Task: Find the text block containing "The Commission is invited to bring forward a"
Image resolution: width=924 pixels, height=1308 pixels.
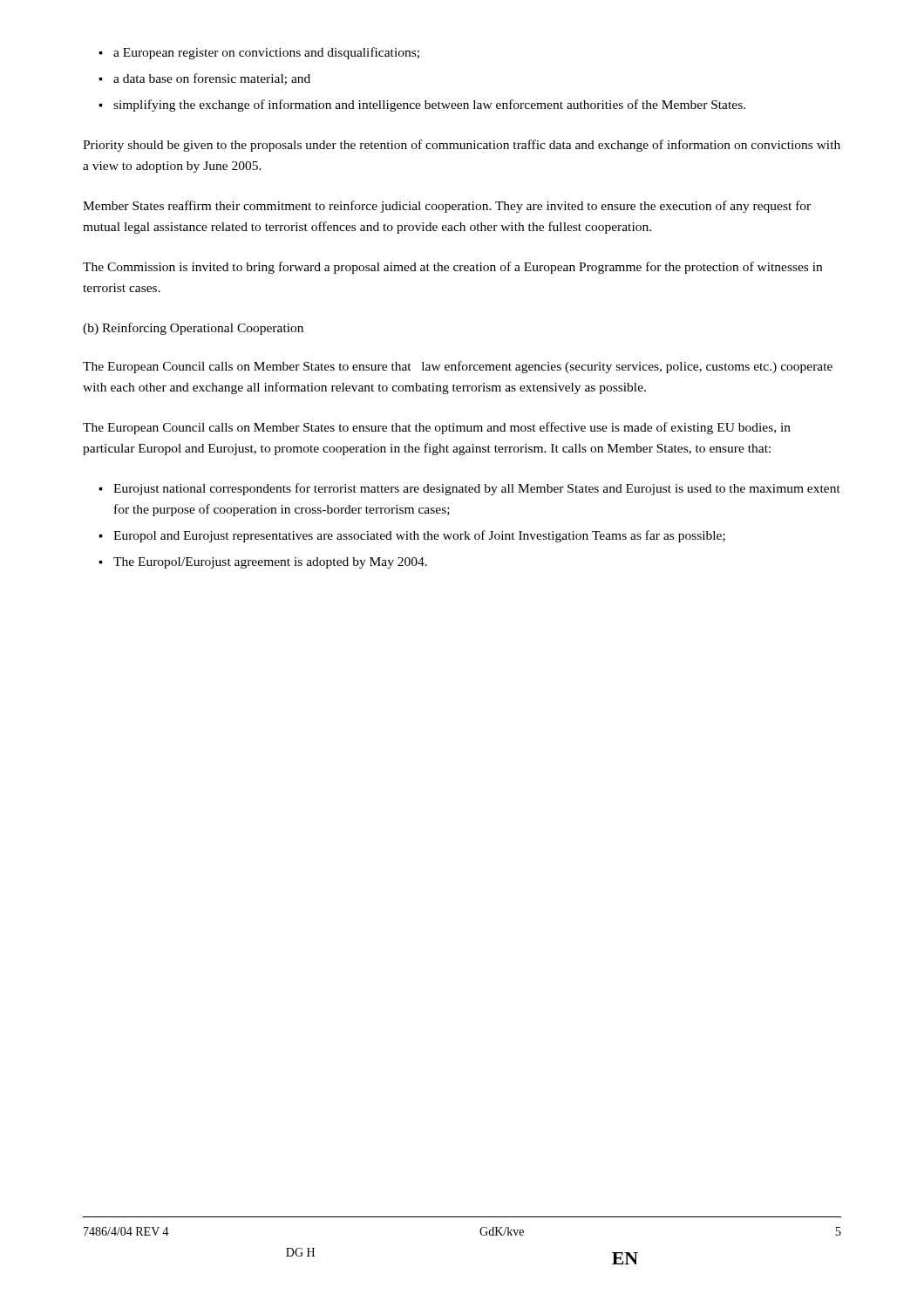Action: 453,277
